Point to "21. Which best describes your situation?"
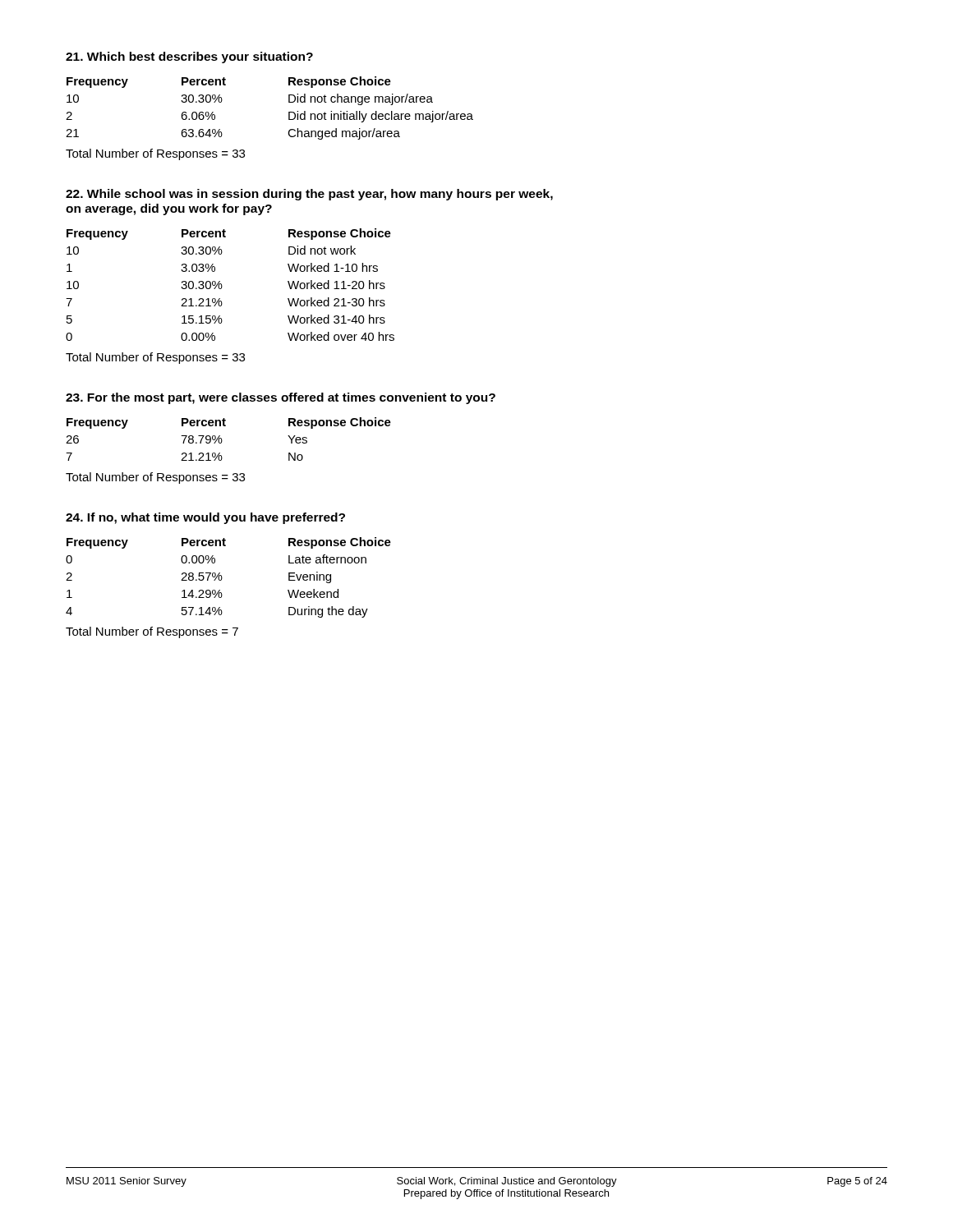Image resolution: width=953 pixels, height=1232 pixels. click(190, 56)
